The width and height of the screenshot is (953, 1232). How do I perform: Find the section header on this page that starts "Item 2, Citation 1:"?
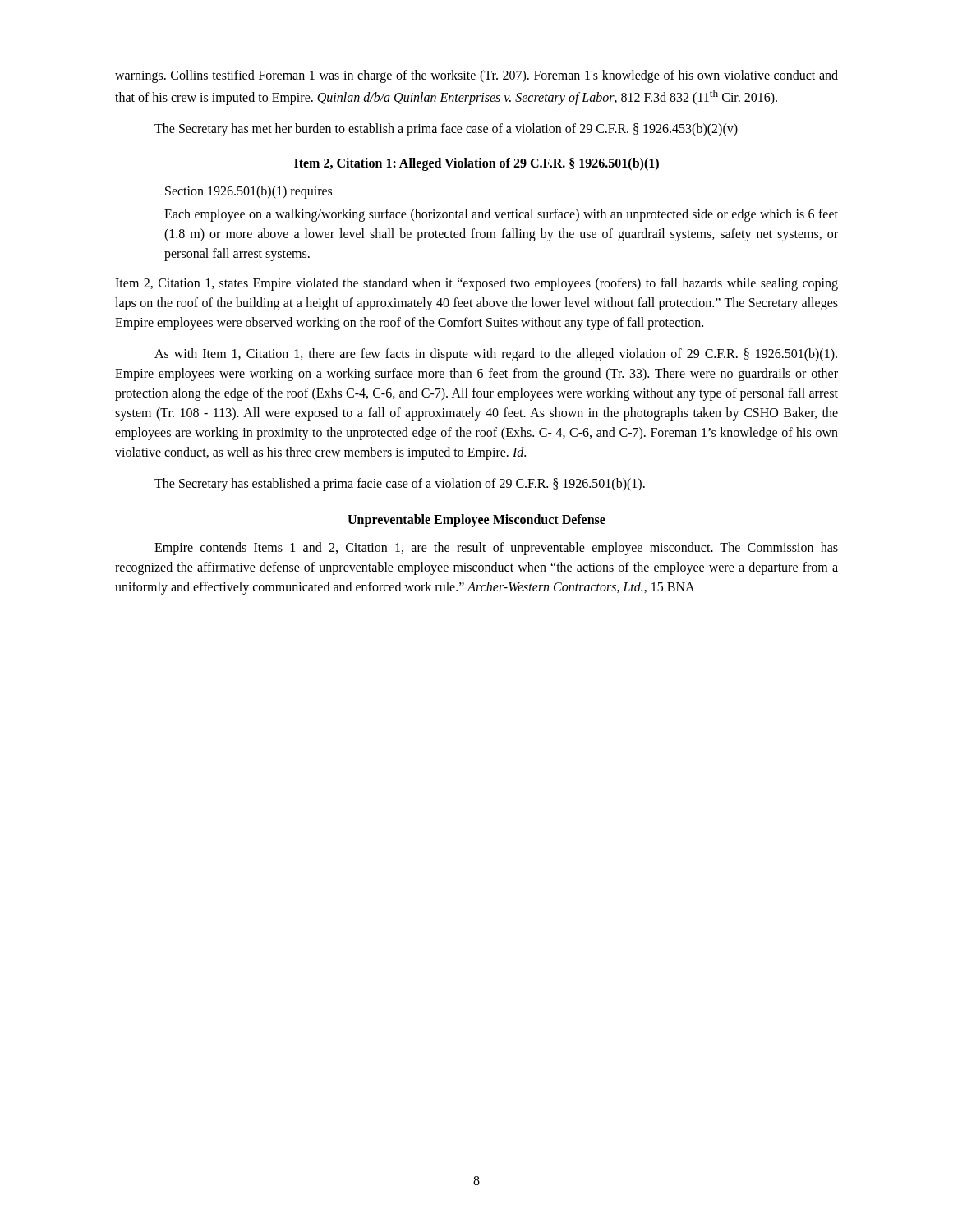tap(476, 163)
